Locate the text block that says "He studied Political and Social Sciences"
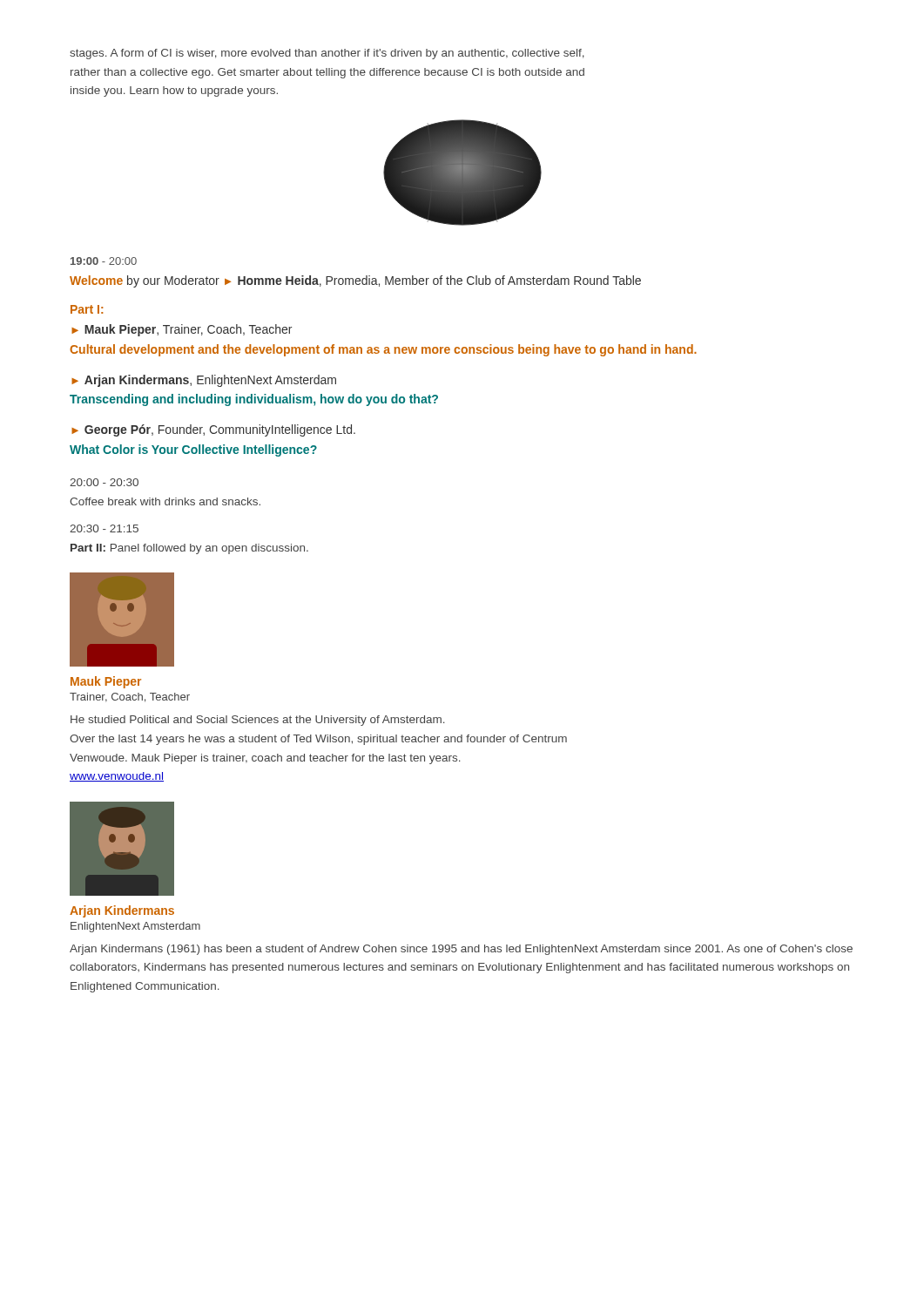924x1307 pixels. point(319,748)
